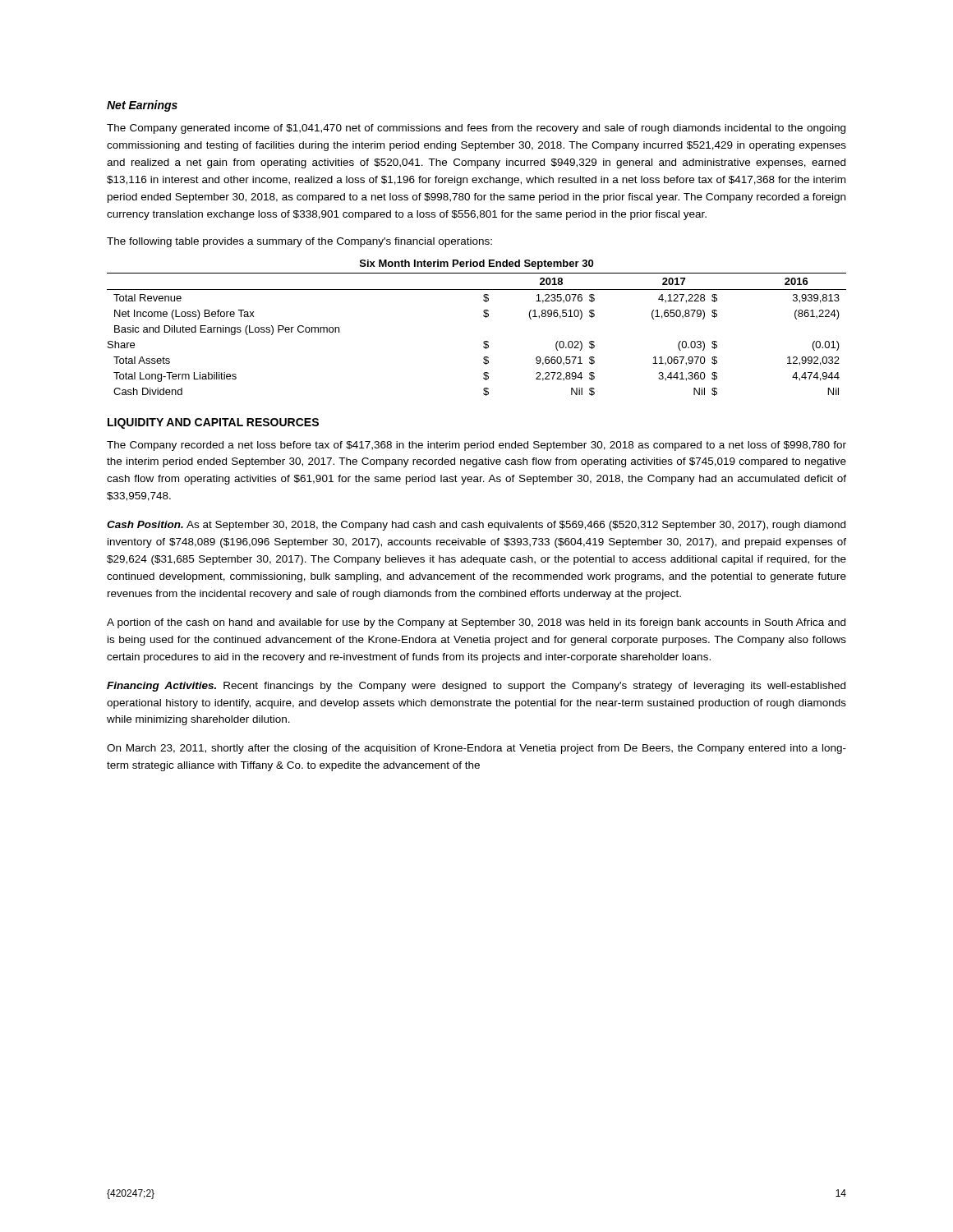Select the table that reads "9,660,571 $"

click(x=476, y=327)
